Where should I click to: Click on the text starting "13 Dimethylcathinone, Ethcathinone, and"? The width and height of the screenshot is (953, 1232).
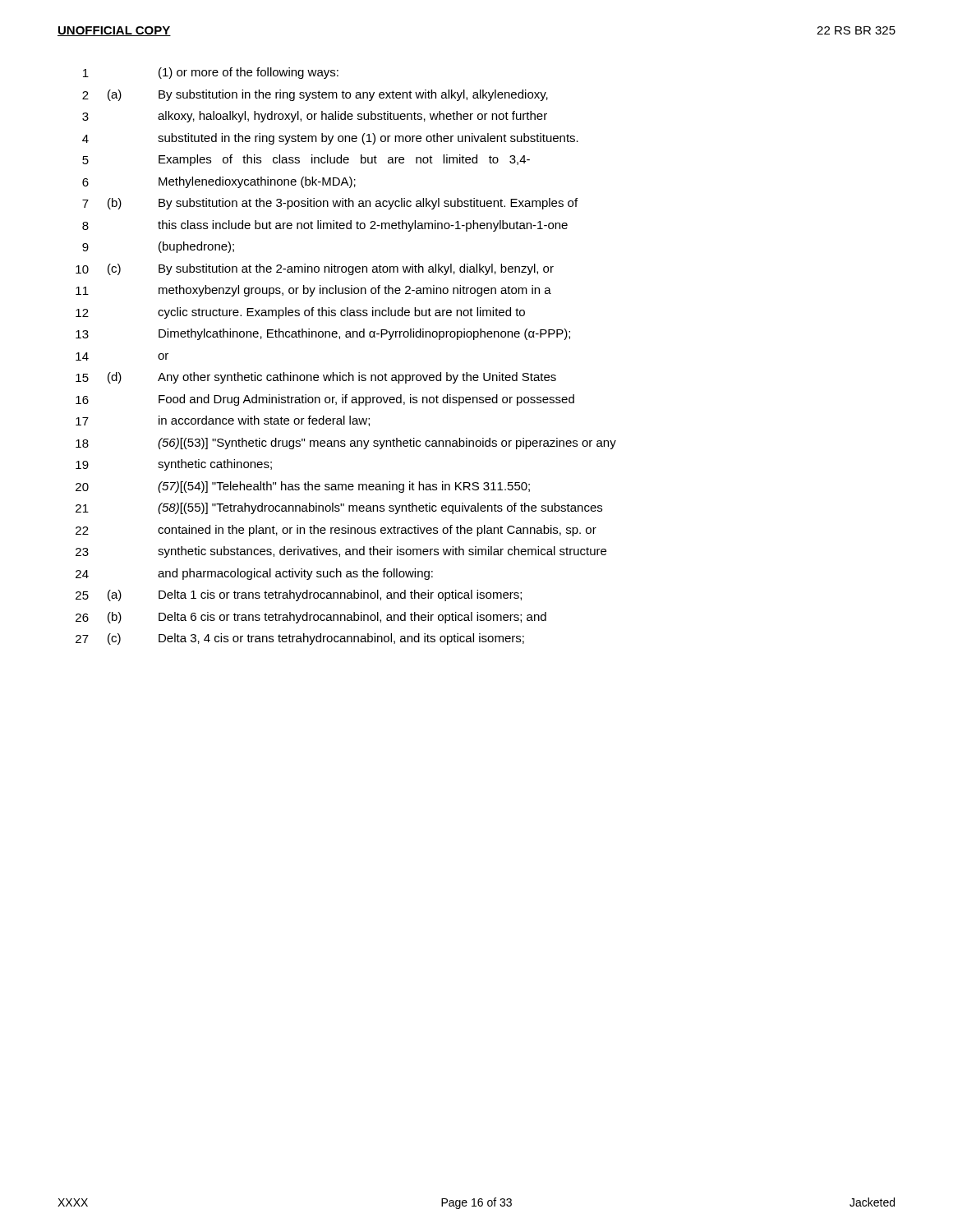pyautogui.click(x=476, y=334)
